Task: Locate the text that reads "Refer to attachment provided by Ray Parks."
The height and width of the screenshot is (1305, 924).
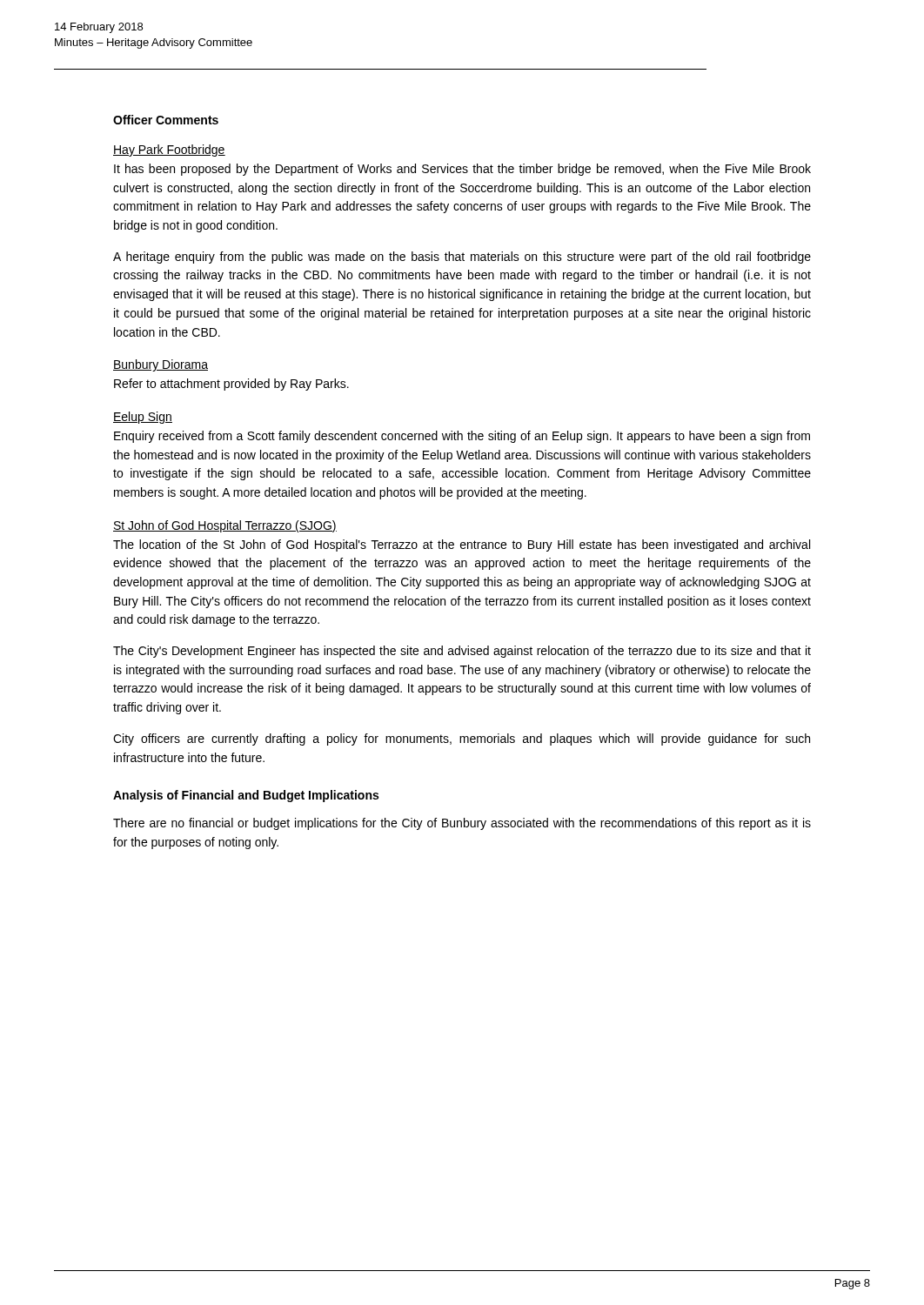Action: [231, 384]
